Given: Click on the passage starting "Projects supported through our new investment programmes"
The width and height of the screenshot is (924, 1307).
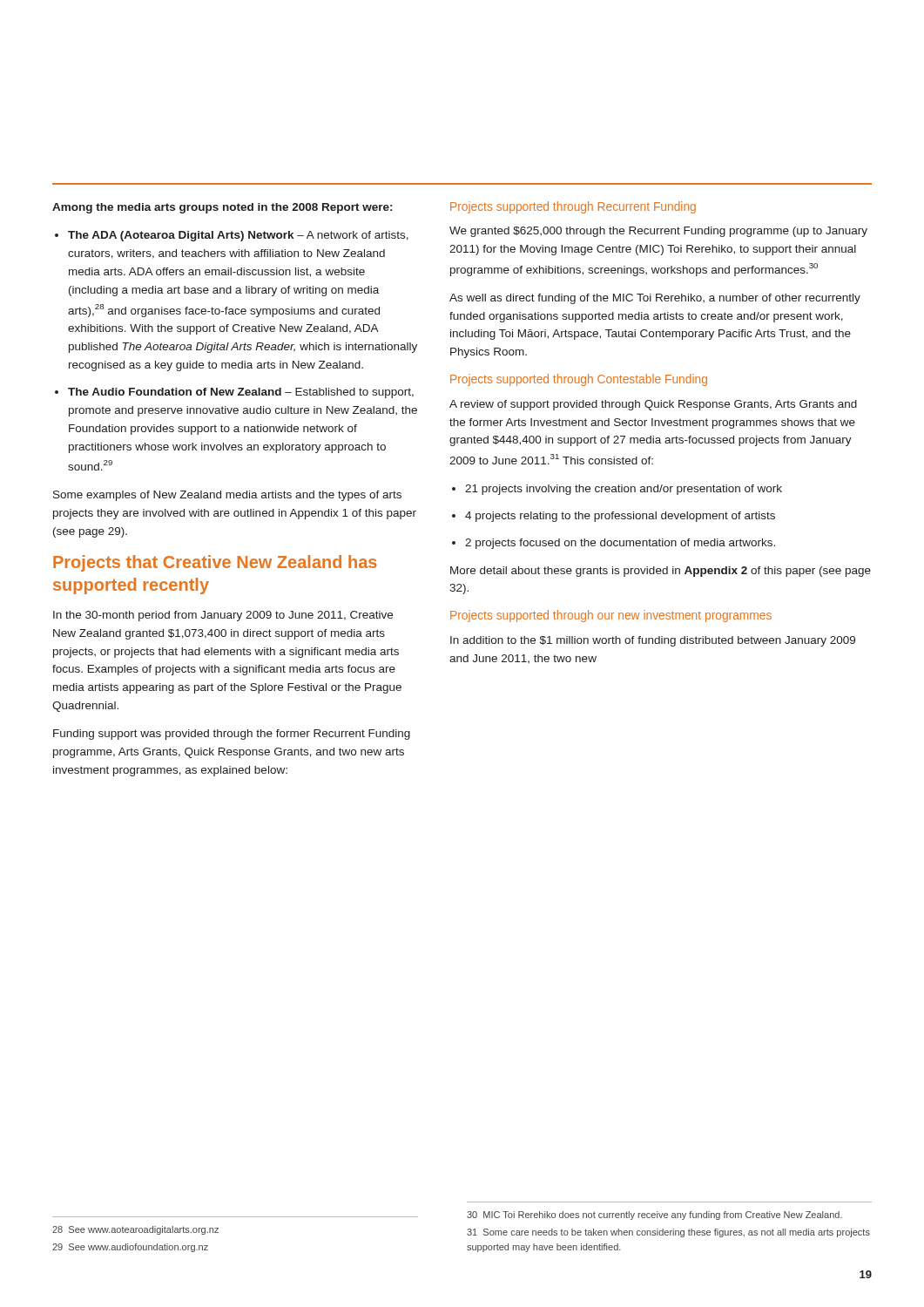Looking at the screenshot, I should 661,616.
